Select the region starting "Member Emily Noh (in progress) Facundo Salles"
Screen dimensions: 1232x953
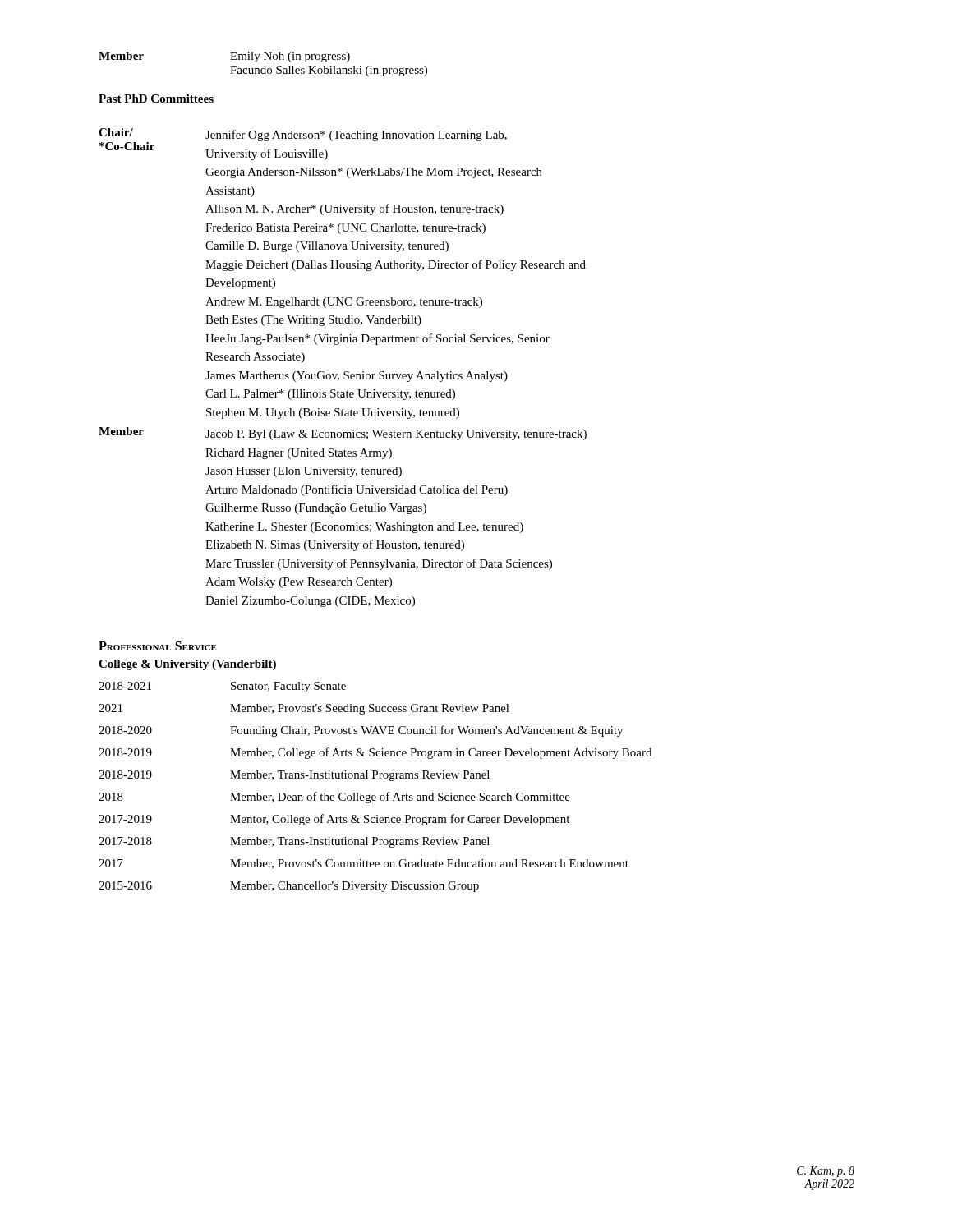pos(263,64)
